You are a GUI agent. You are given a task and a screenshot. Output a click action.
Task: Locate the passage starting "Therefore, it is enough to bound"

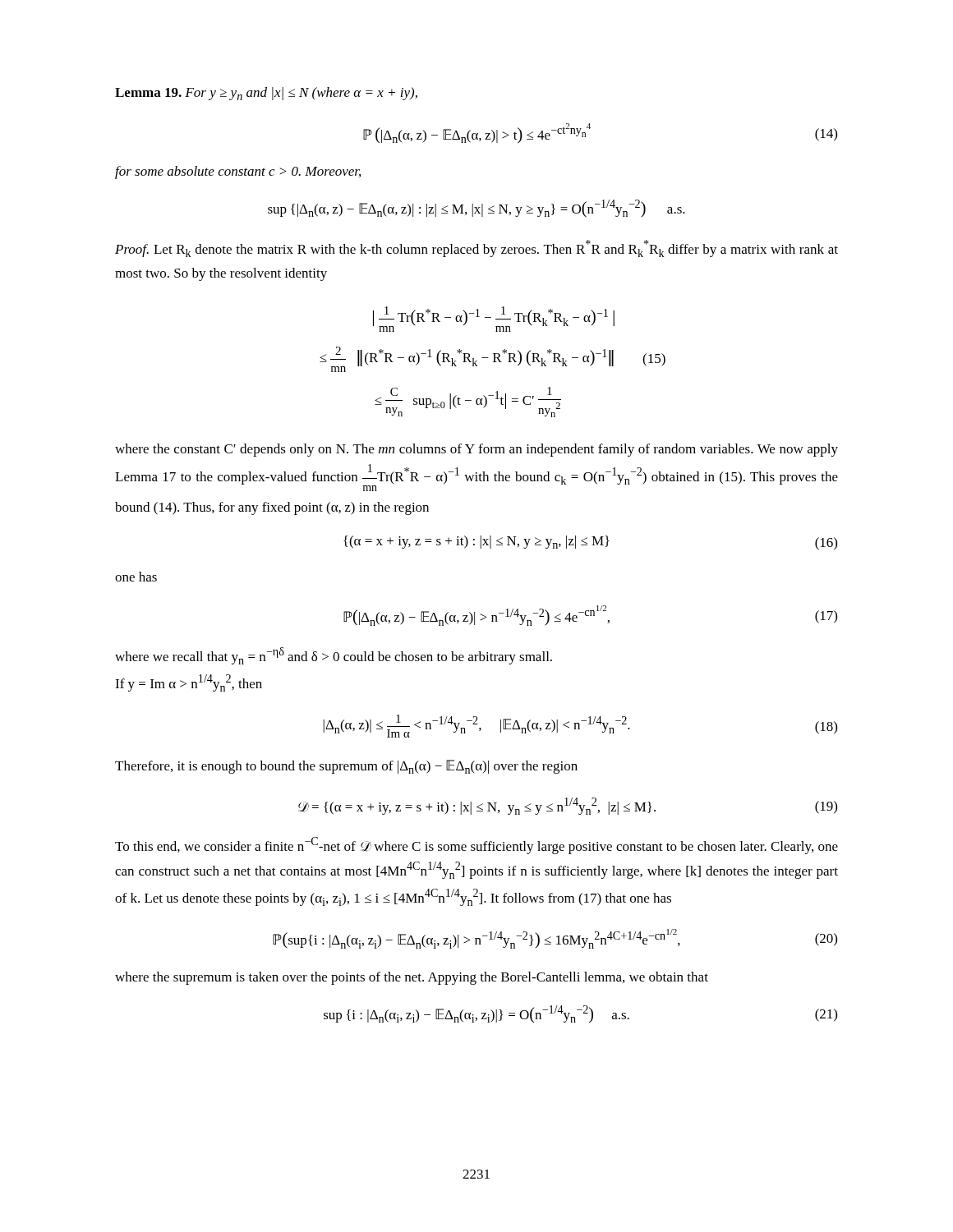pyautogui.click(x=346, y=768)
